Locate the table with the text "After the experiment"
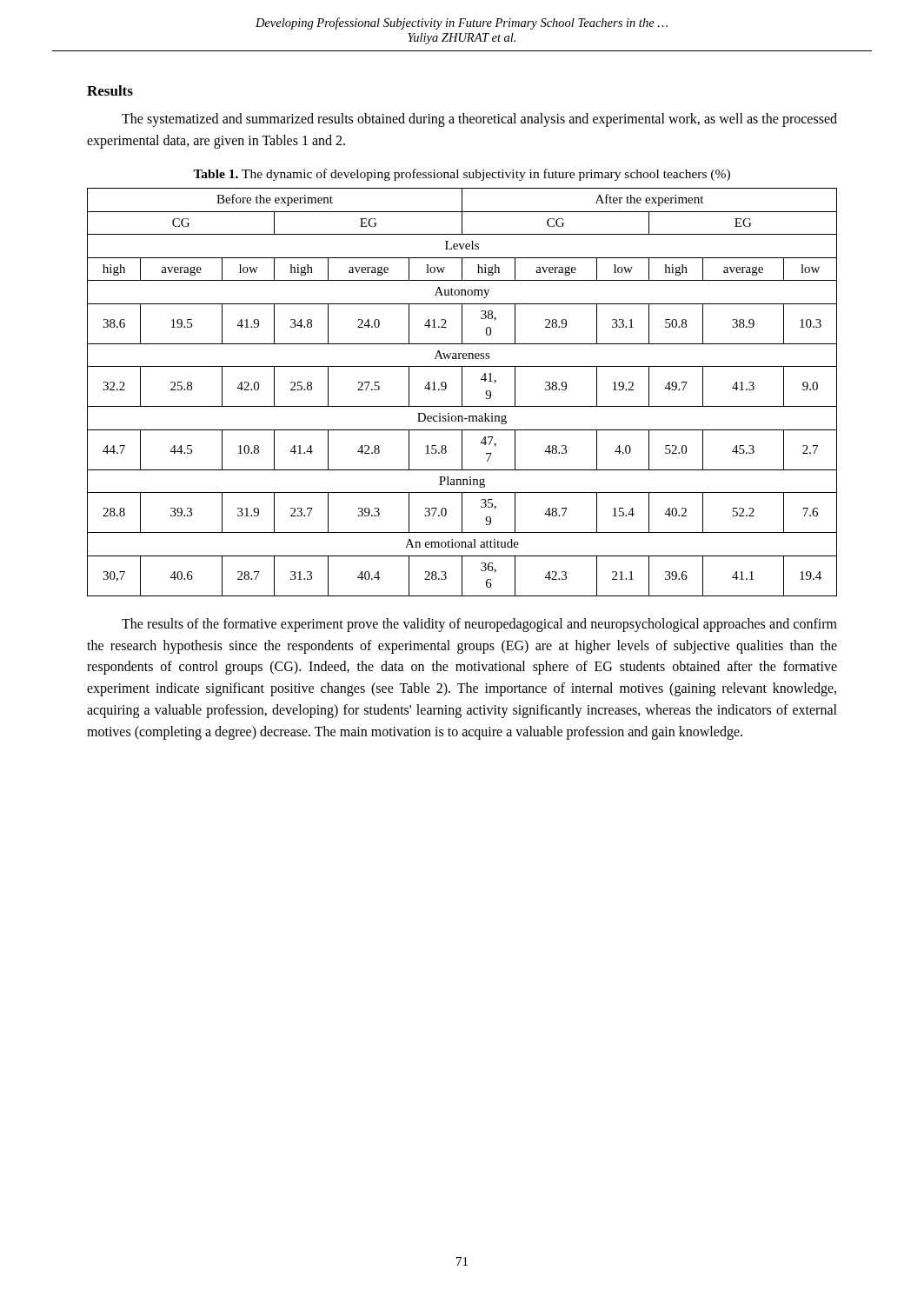This screenshot has height=1304, width=924. coord(462,392)
